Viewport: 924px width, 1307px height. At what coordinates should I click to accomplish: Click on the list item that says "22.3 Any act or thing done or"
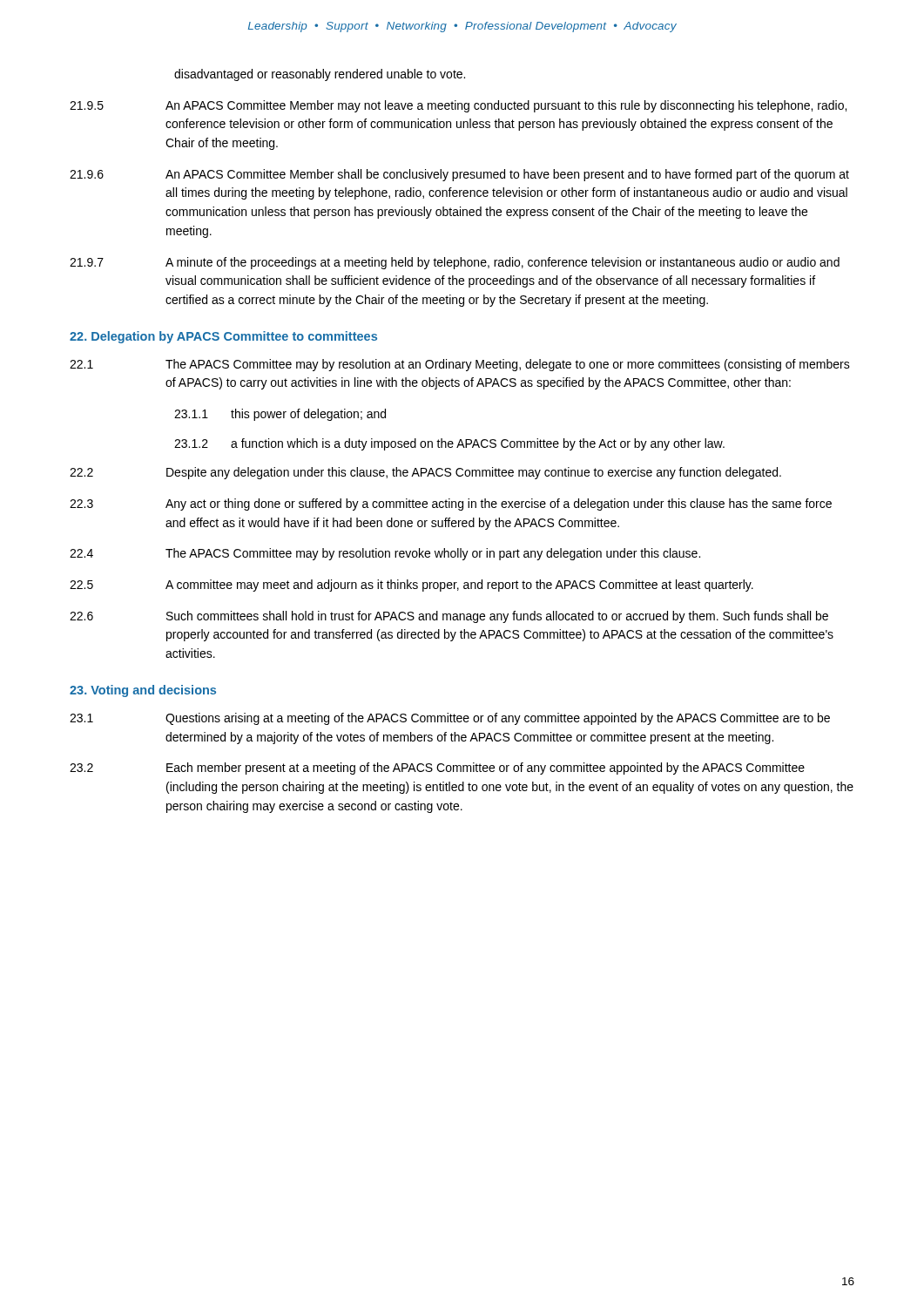point(462,514)
